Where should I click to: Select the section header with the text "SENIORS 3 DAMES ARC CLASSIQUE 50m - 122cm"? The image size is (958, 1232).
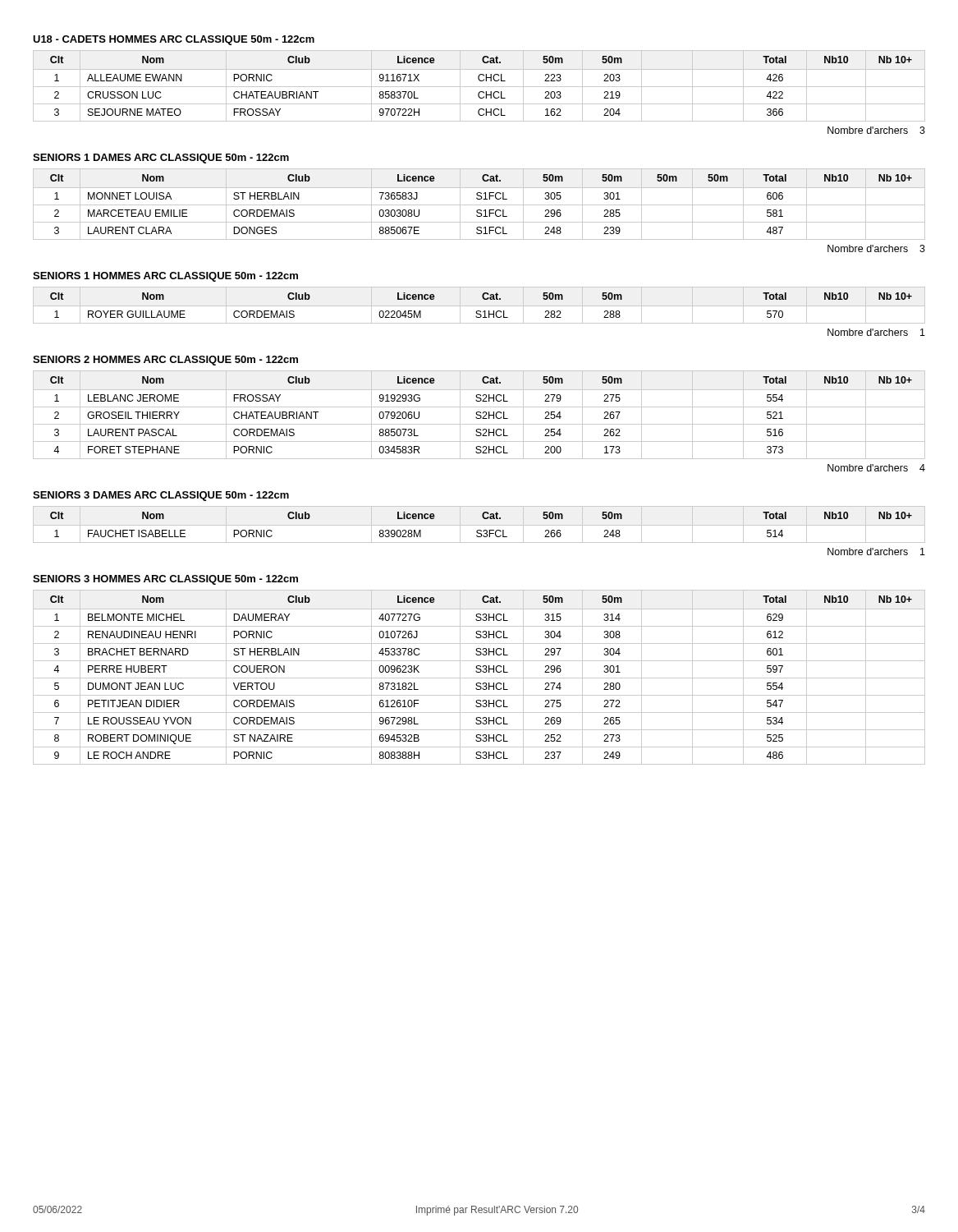pos(161,495)
